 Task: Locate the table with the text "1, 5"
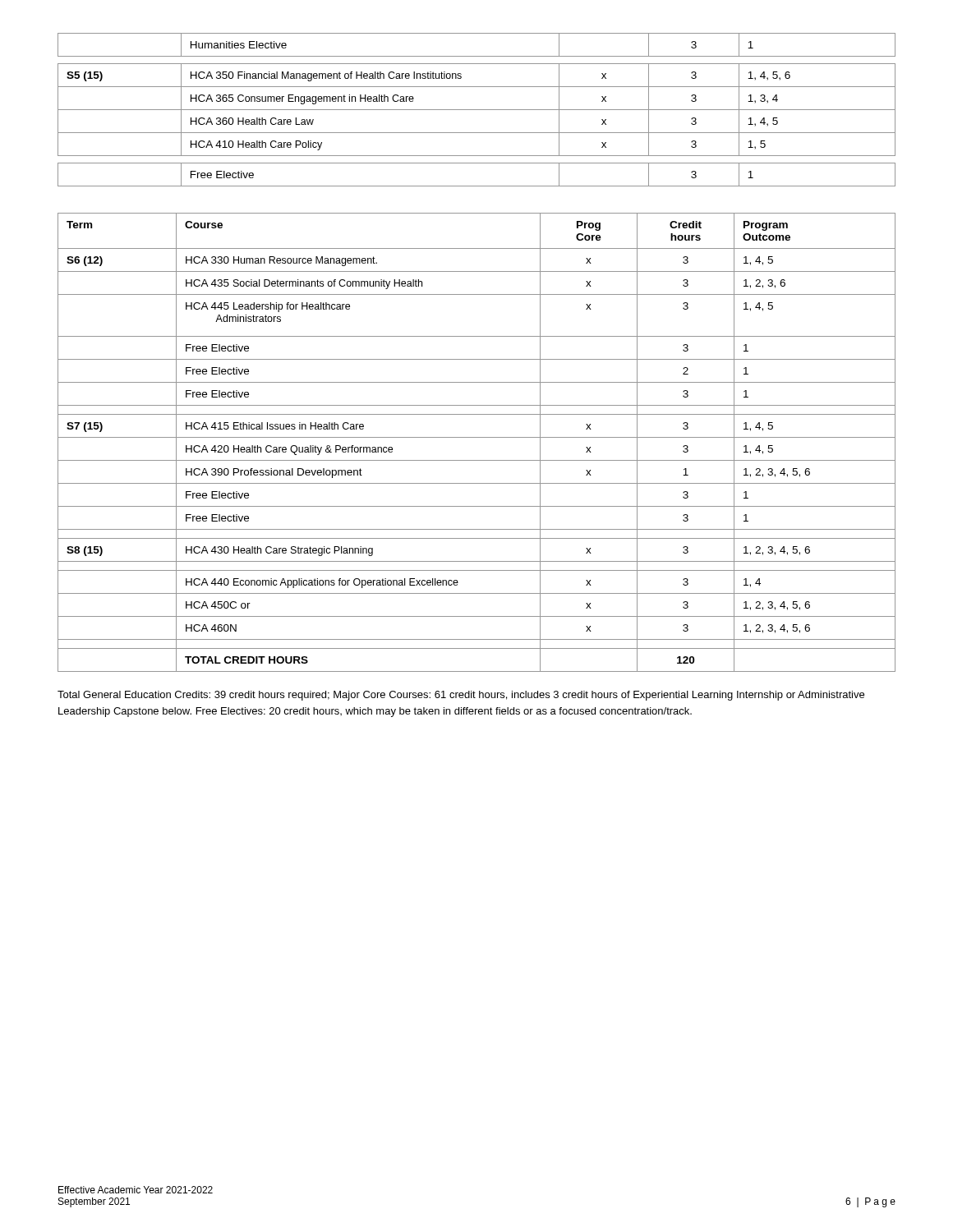pos(476,113)
